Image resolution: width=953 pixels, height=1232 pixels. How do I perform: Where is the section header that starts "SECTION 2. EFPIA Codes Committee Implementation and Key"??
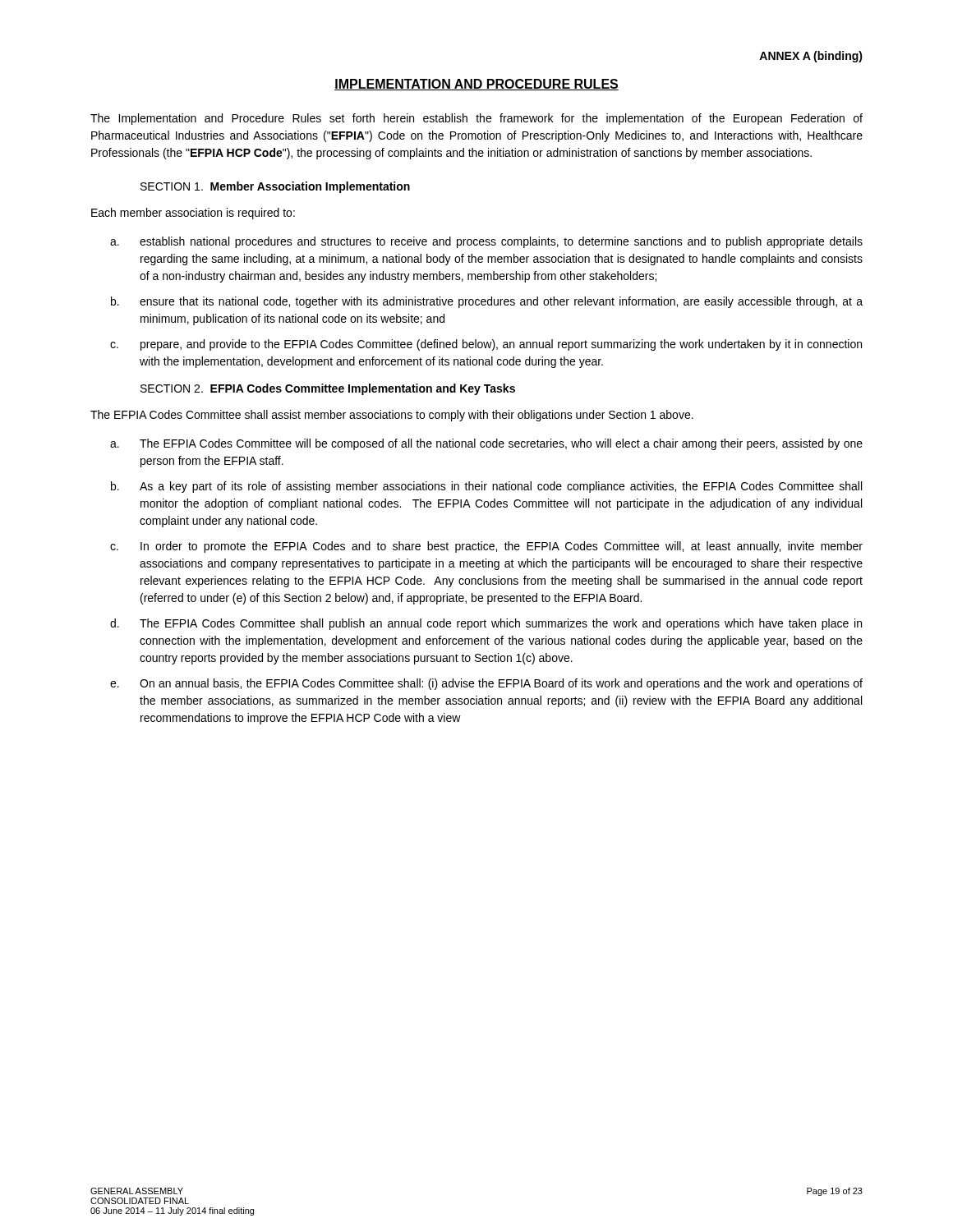(x=328, y=389)
